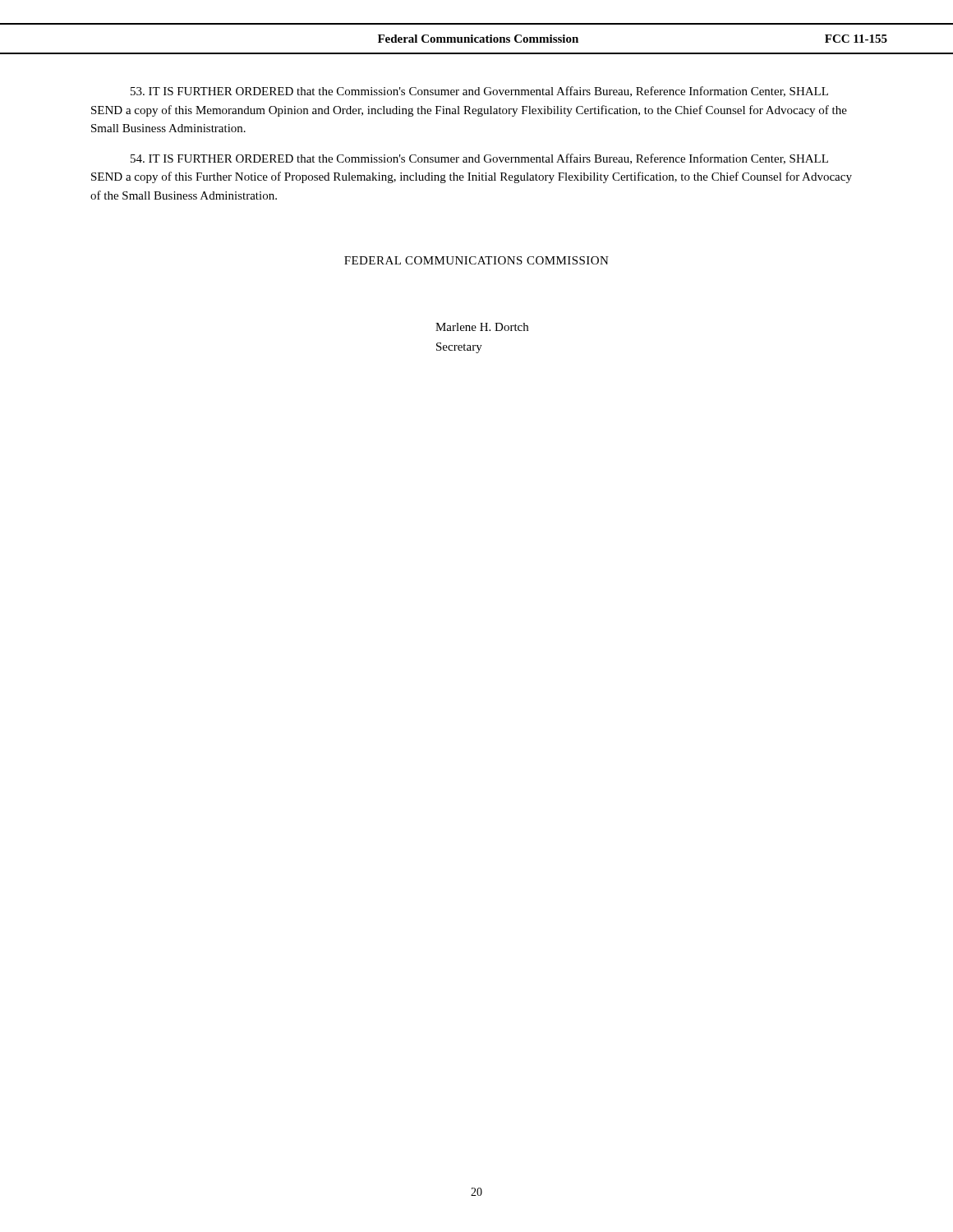This screenshot has height=1232, width=953.
Task: Select the text with the text "FEDERAL COMMUNICATIONS COMMISSION"
Action: click(476, 260)
